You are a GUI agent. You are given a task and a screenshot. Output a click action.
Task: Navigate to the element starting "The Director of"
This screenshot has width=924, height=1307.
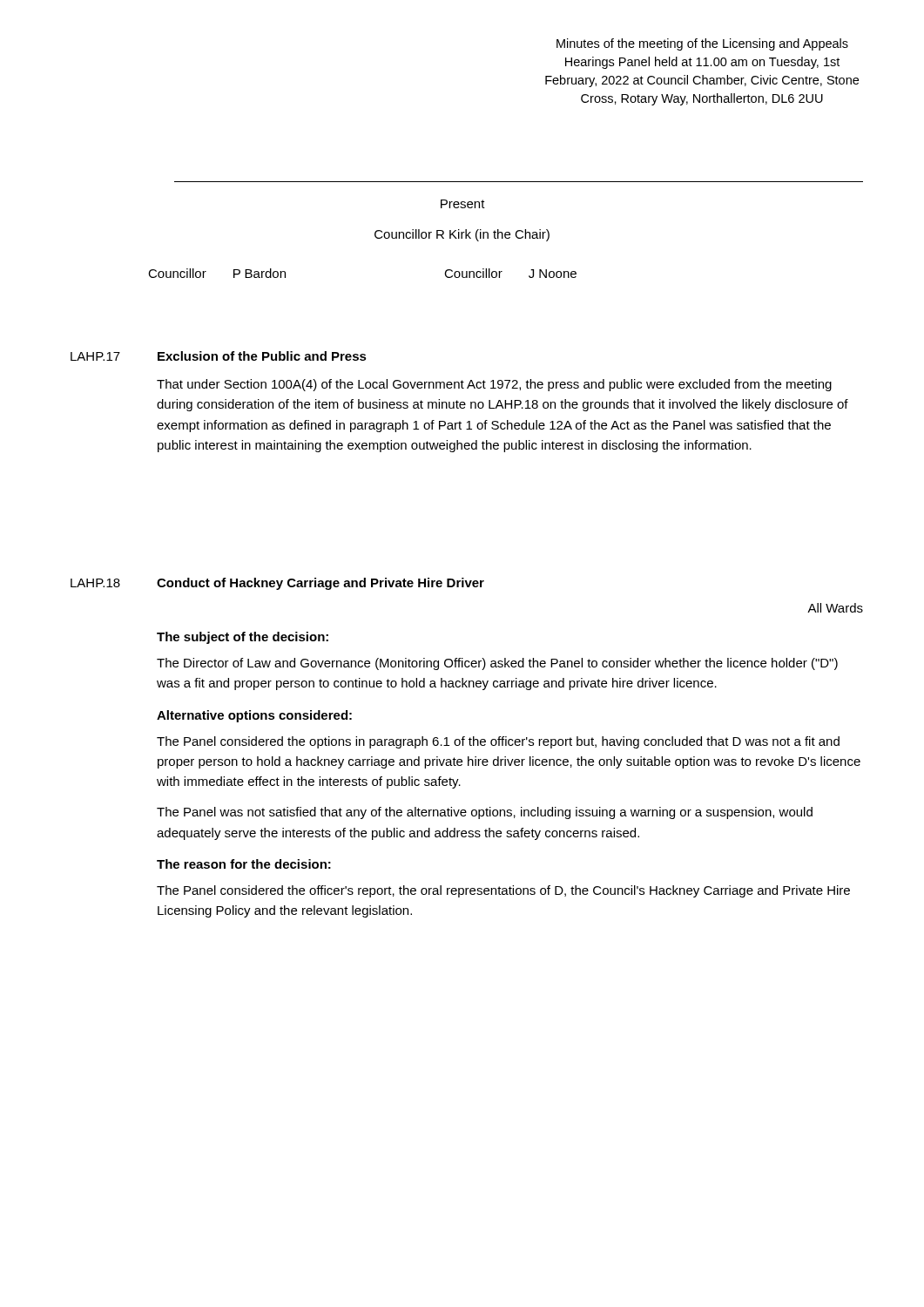497,673
